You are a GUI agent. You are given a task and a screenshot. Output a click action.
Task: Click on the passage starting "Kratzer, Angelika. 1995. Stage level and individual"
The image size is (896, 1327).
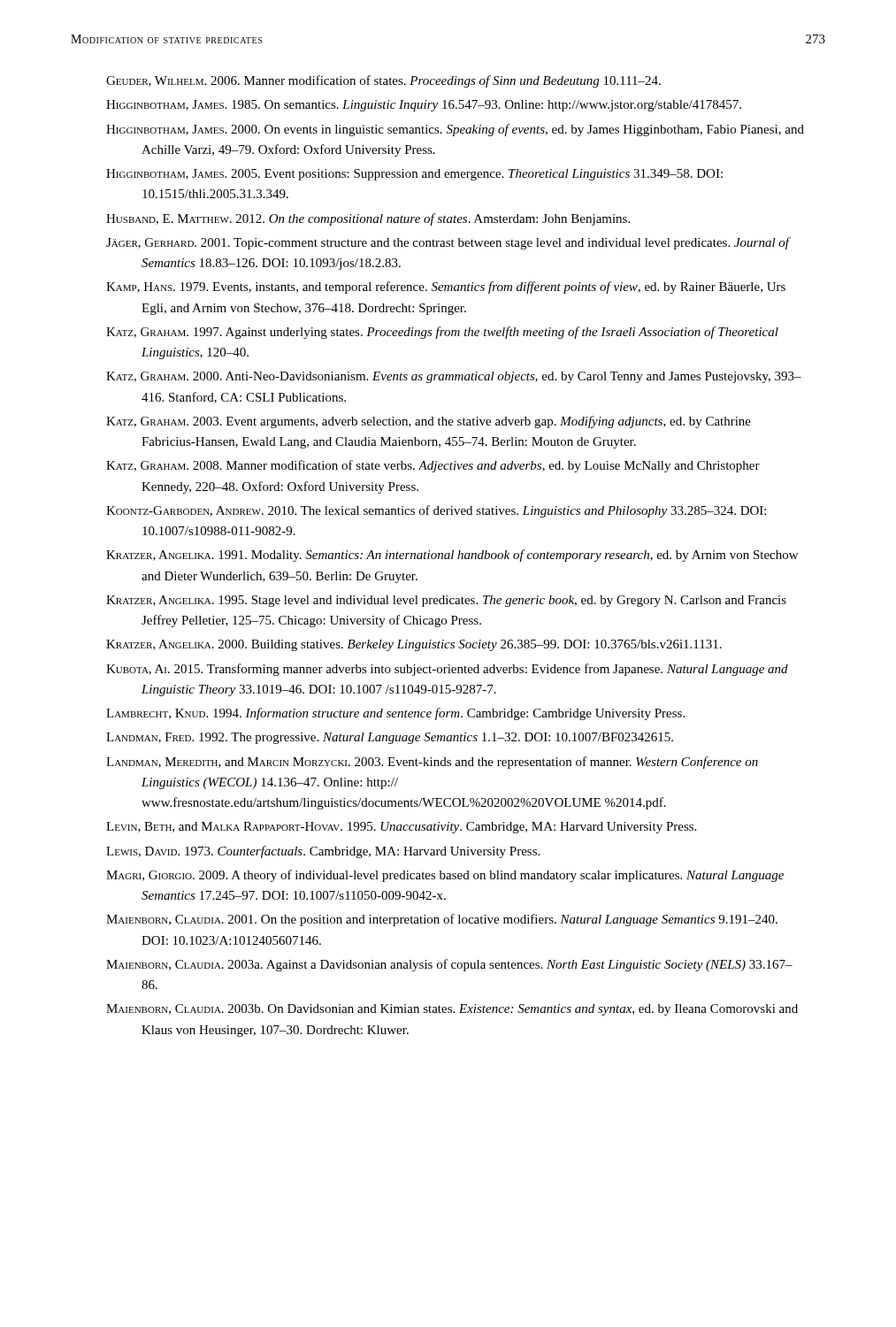click(446, 610)
